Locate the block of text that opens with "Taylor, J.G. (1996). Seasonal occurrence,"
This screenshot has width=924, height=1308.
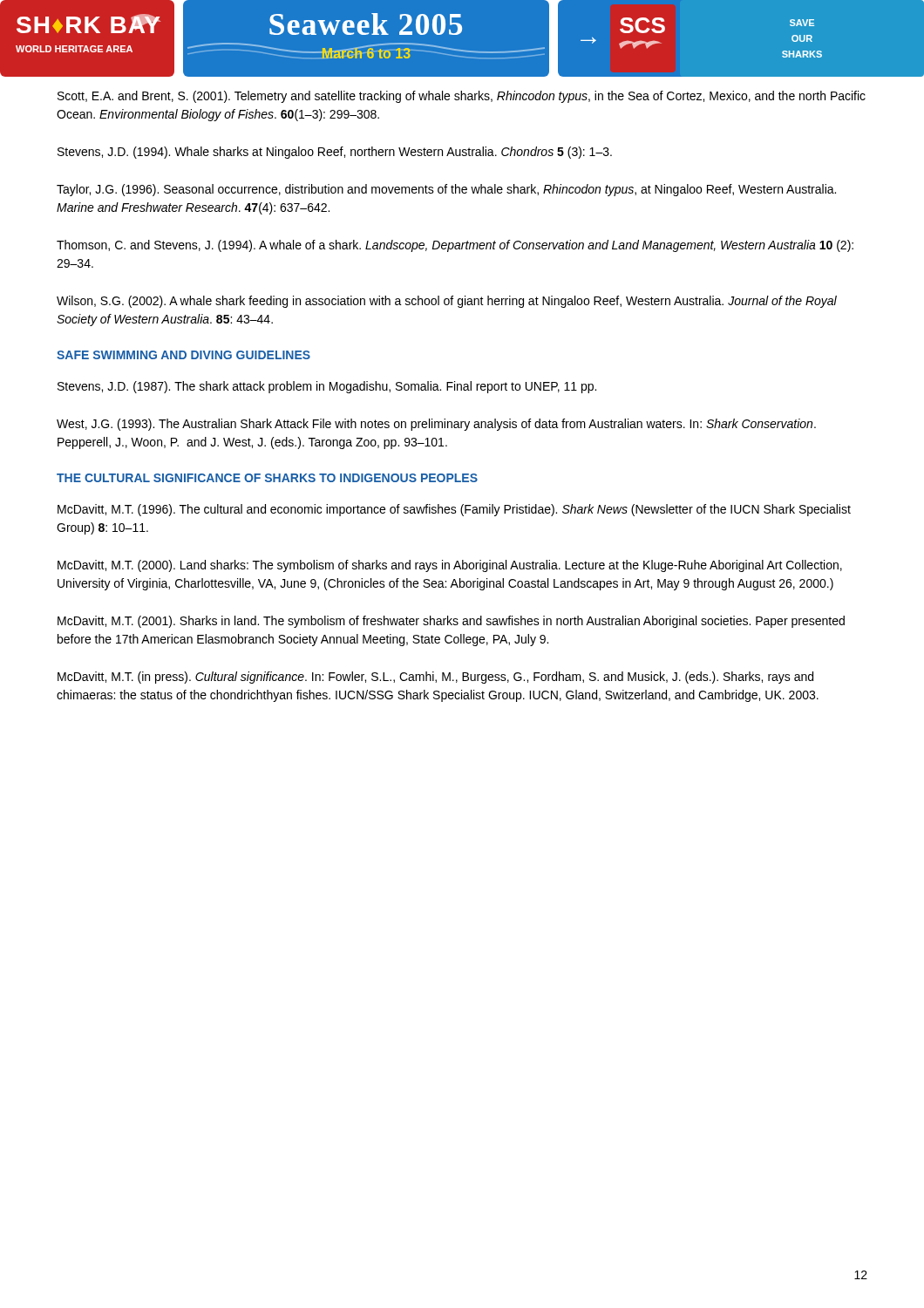pos(447,198)
